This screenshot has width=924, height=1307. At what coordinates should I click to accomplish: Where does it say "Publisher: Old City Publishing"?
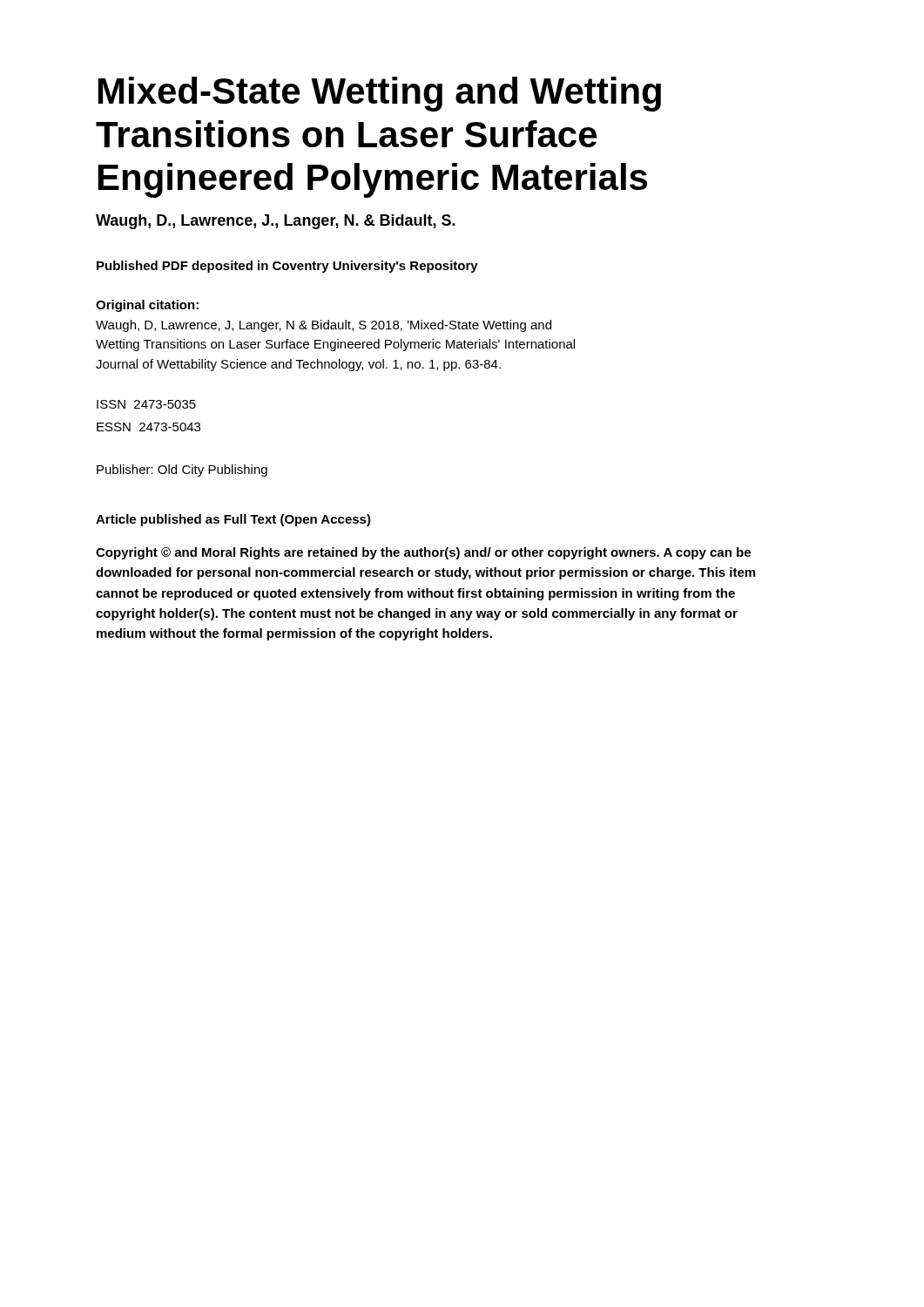click(182, 469)
